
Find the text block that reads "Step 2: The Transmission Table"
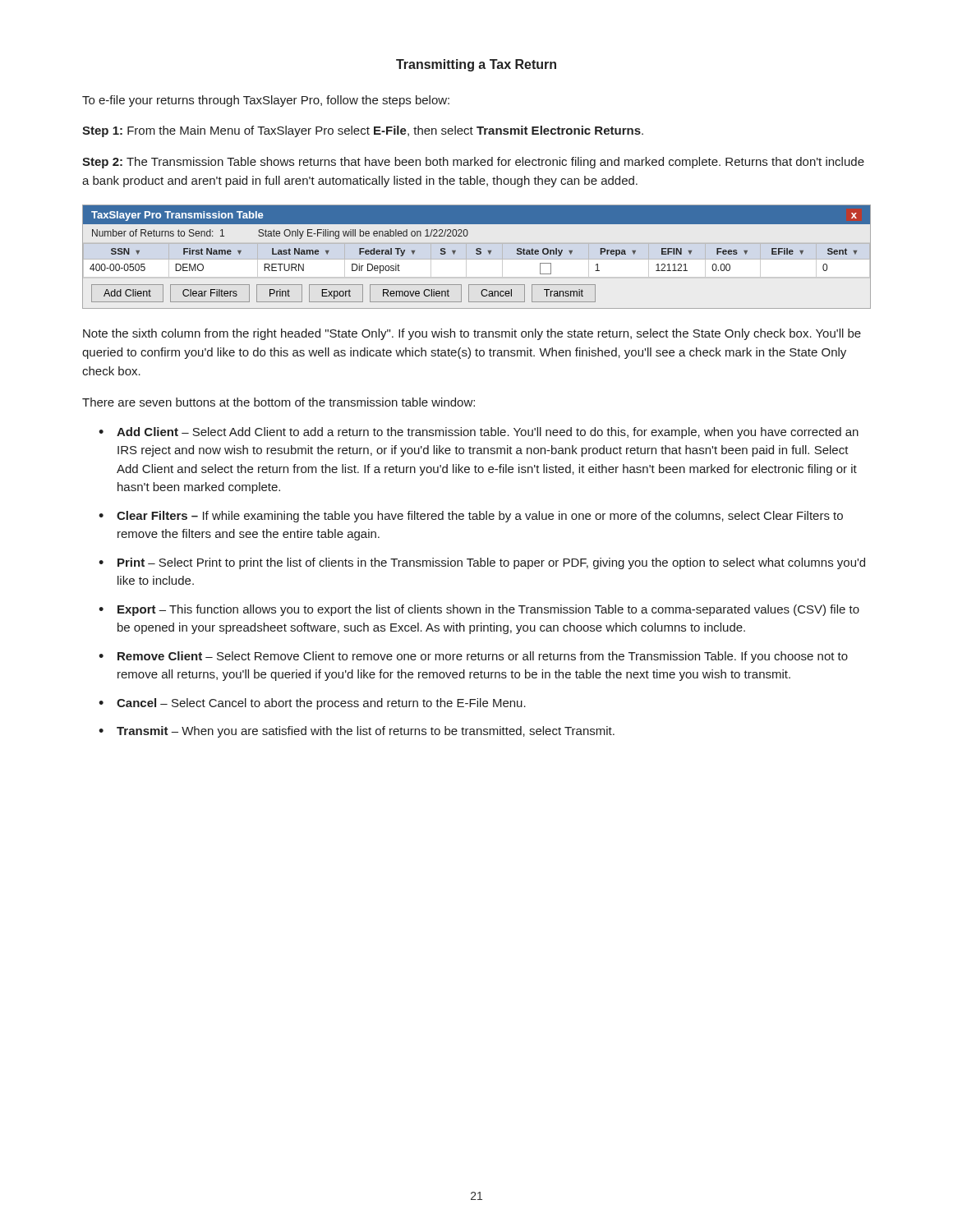pyautogui.click(x=473, y=171)
